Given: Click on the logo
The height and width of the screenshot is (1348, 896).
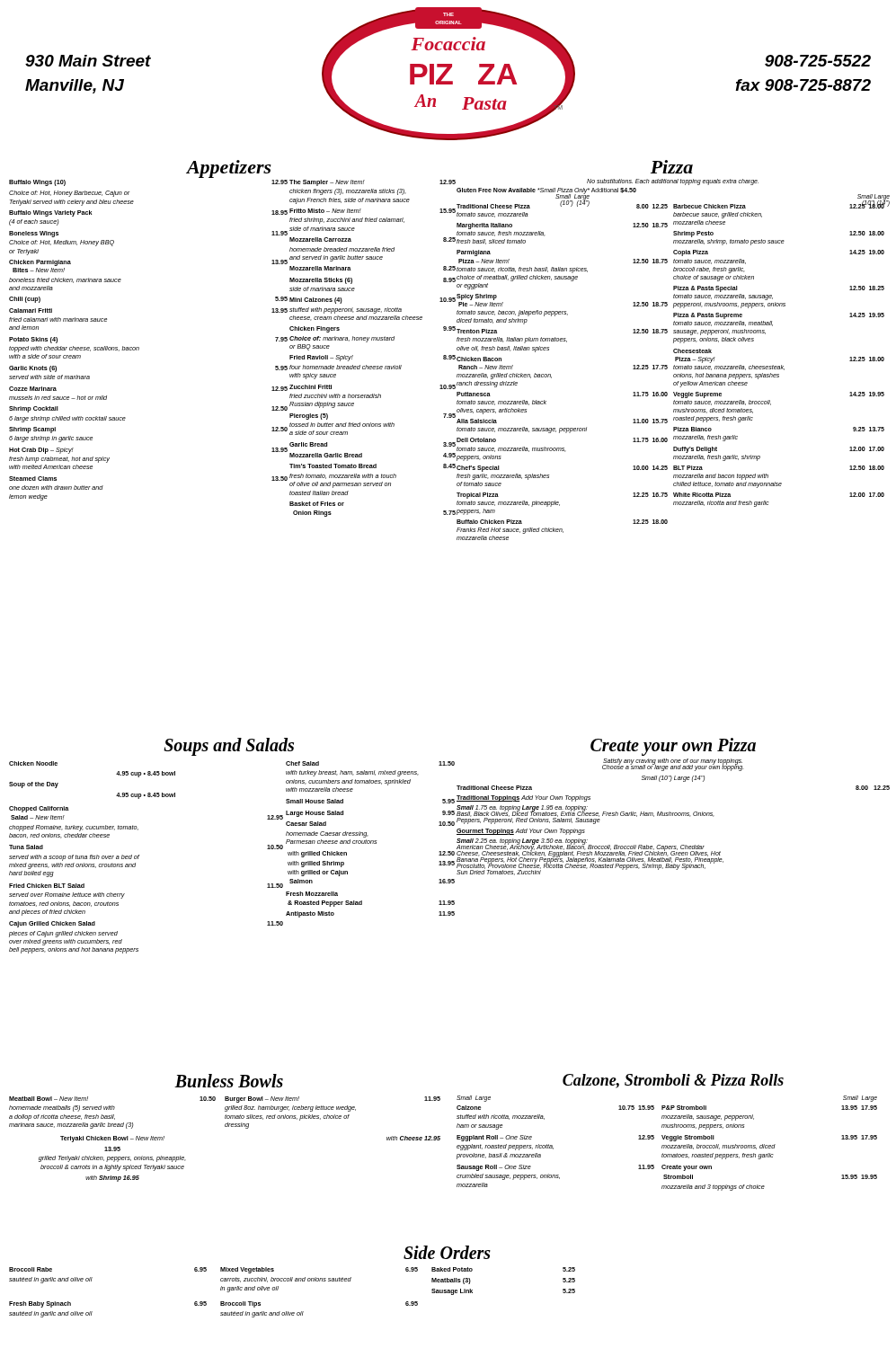Looking at the screenshot, I should coord(448,73).
